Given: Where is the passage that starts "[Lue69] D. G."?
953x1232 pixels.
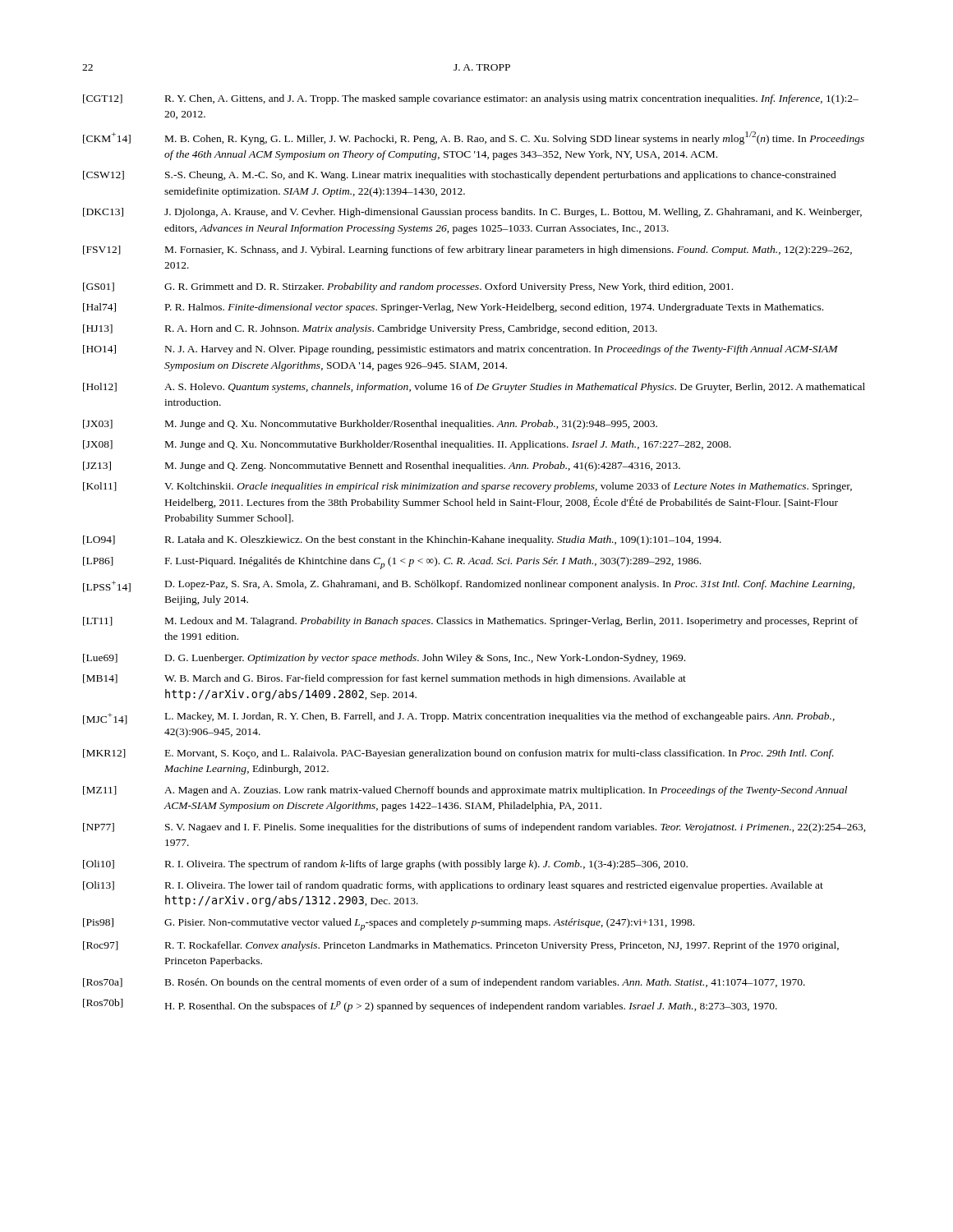Looking at the screenshot, I should click(384, 658).
